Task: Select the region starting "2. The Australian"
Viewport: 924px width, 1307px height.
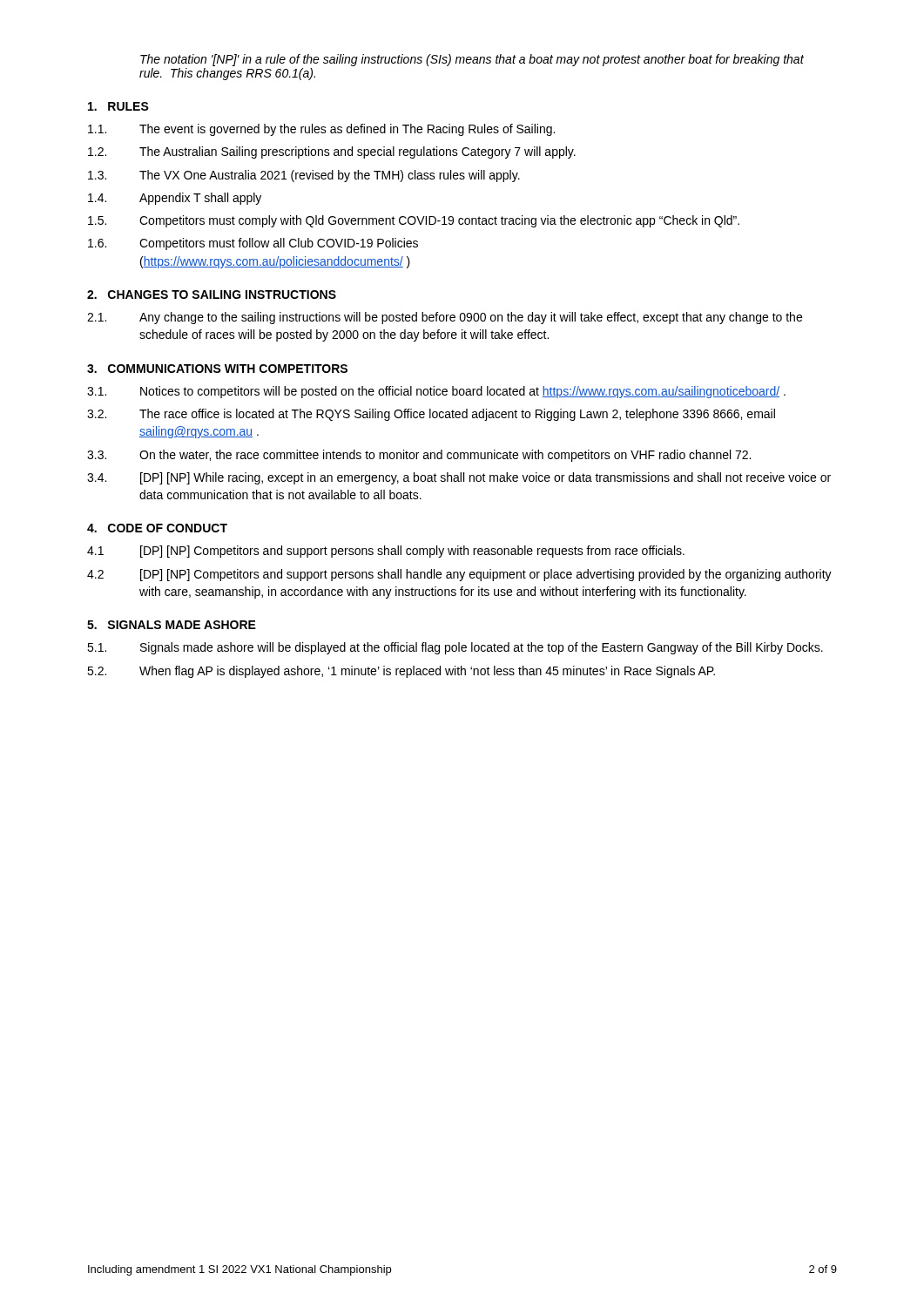Action: pyautogui.click(x=462, y=152)
